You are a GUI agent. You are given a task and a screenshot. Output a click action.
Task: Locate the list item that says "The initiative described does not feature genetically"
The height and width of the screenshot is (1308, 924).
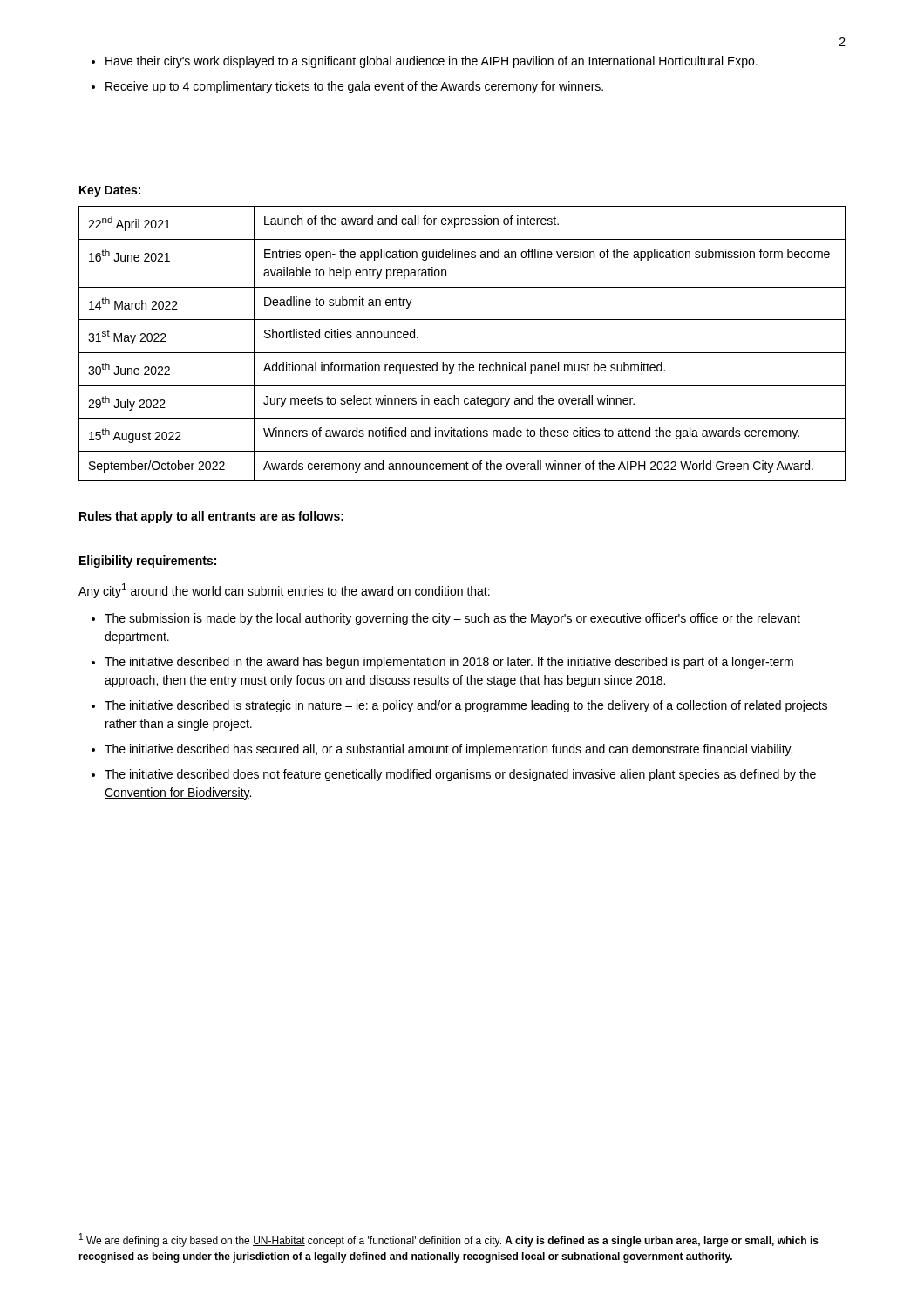pyautogui.click(x=460, y=783)
